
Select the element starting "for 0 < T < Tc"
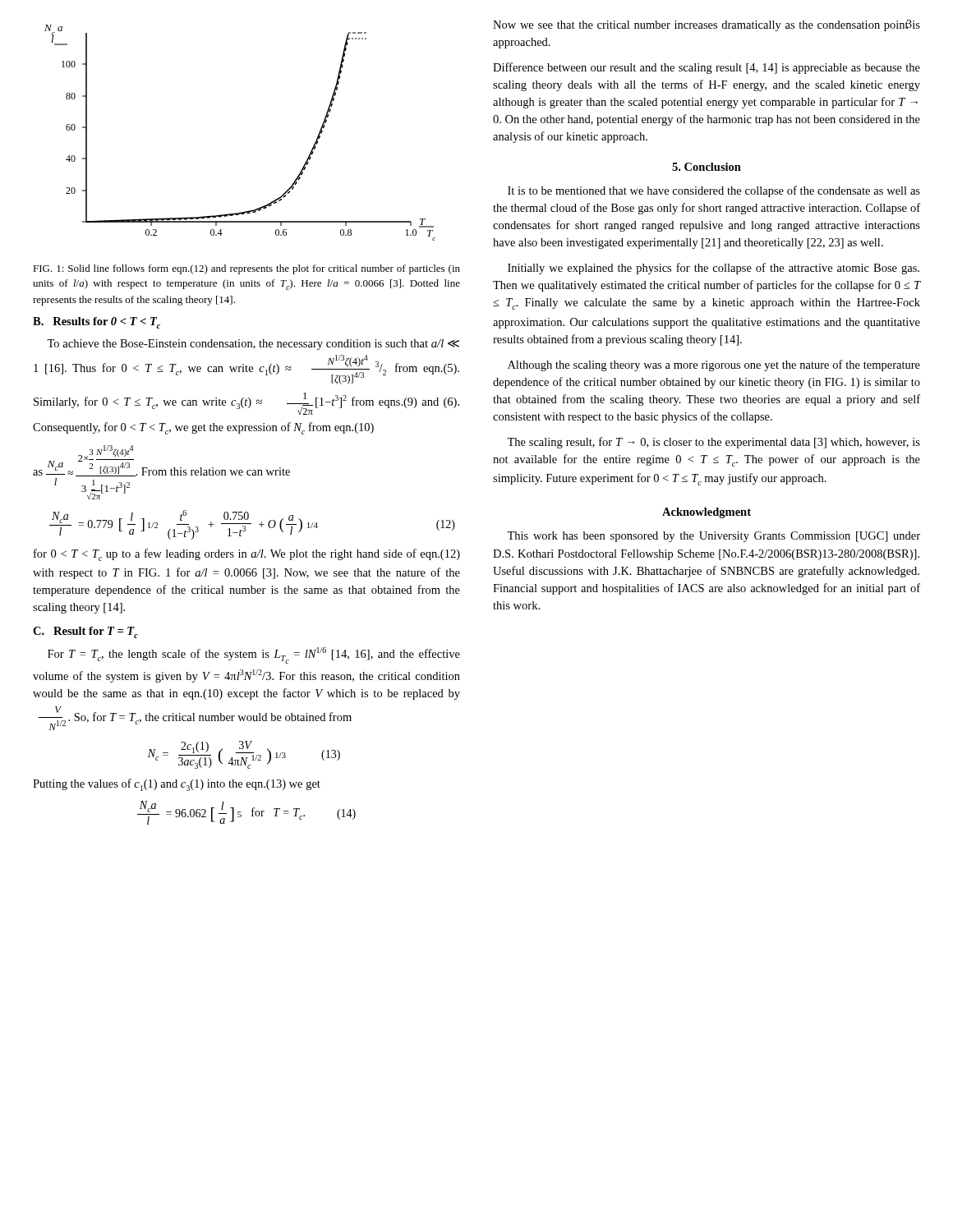click(x=246, y=580)
